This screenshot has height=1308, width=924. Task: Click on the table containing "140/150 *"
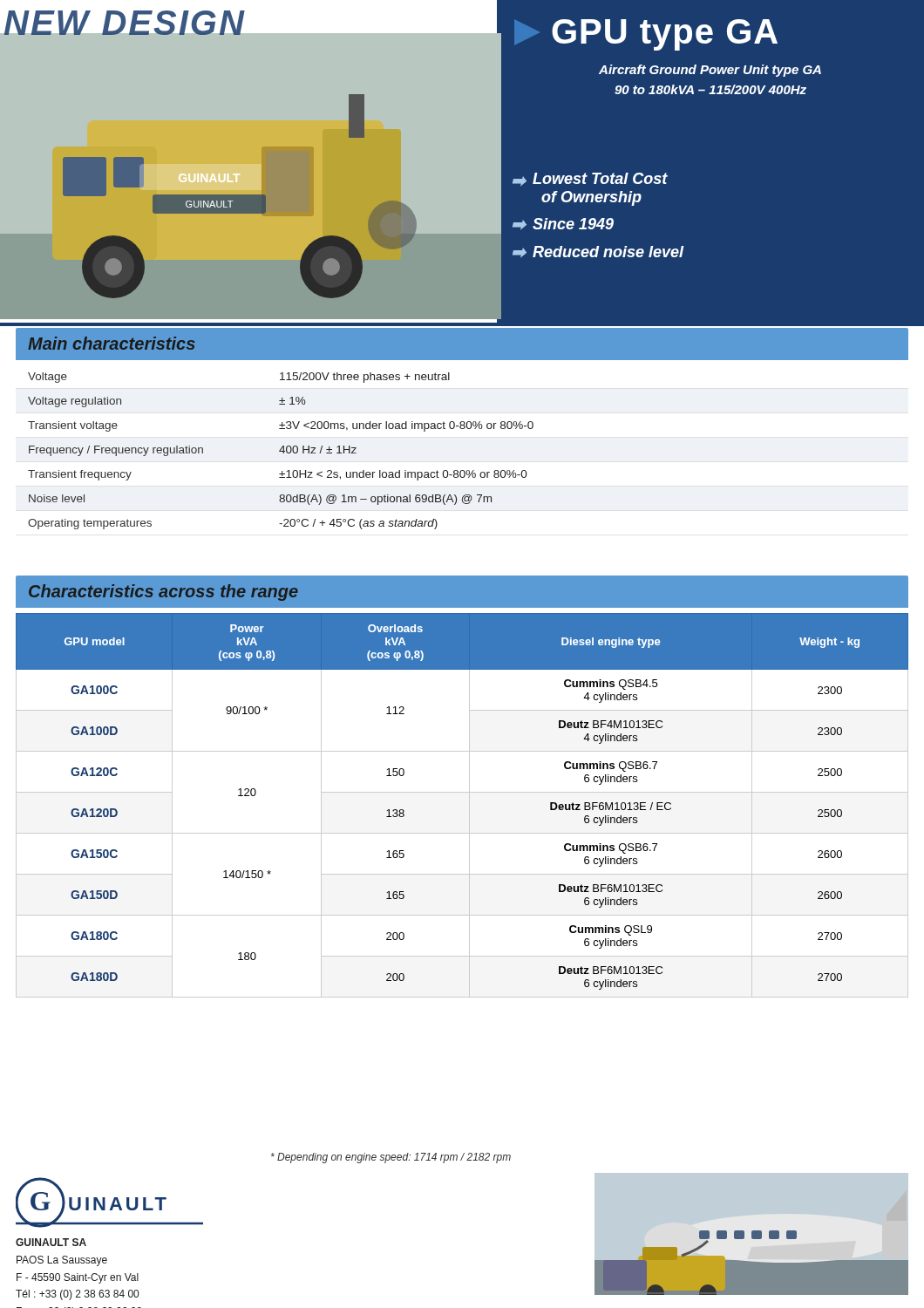pyautogui.click(x=462, y=805)
